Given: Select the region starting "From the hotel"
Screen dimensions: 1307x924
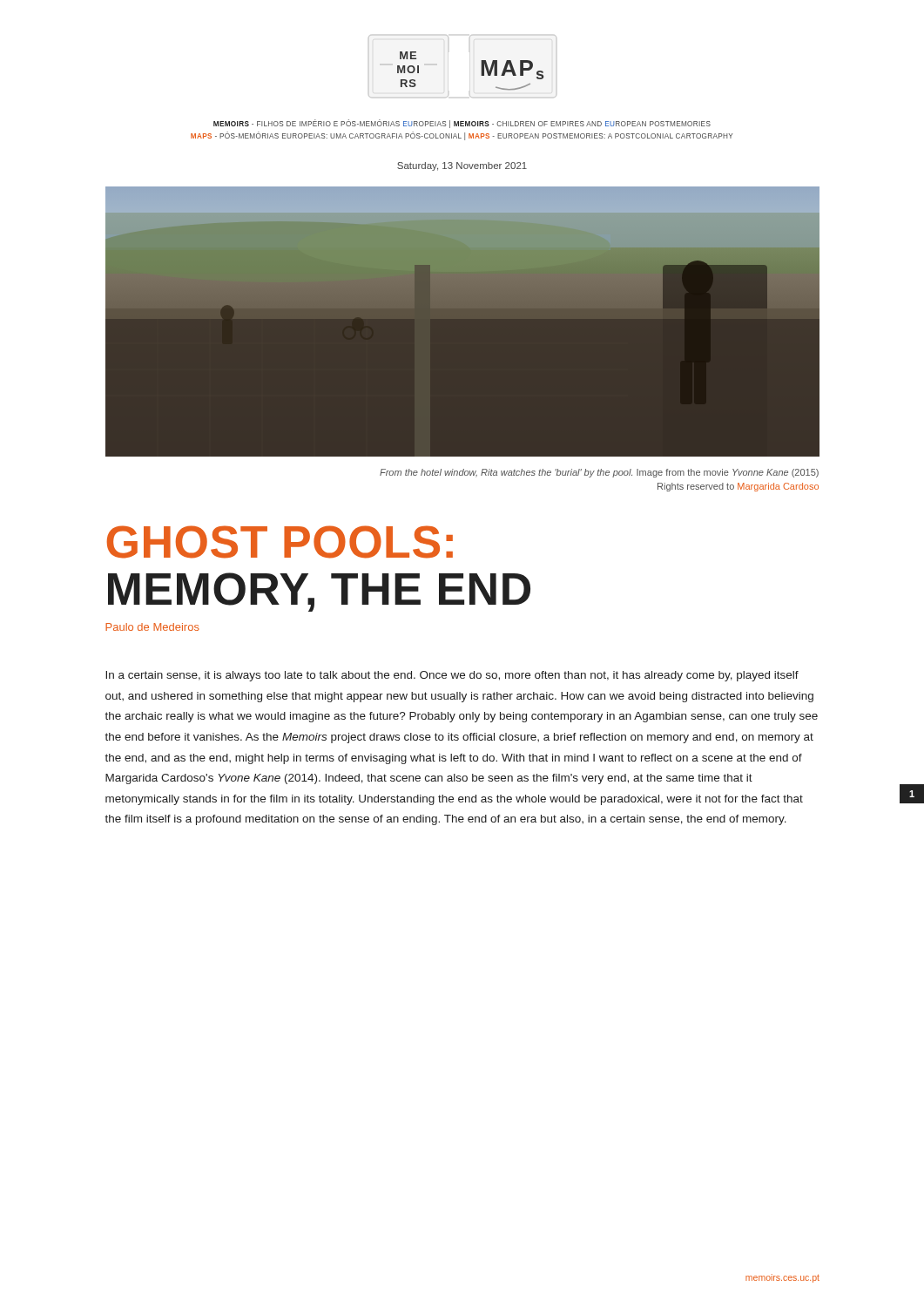Looking at the screenshot, I should pyautogui.click(x=599, y=479).
